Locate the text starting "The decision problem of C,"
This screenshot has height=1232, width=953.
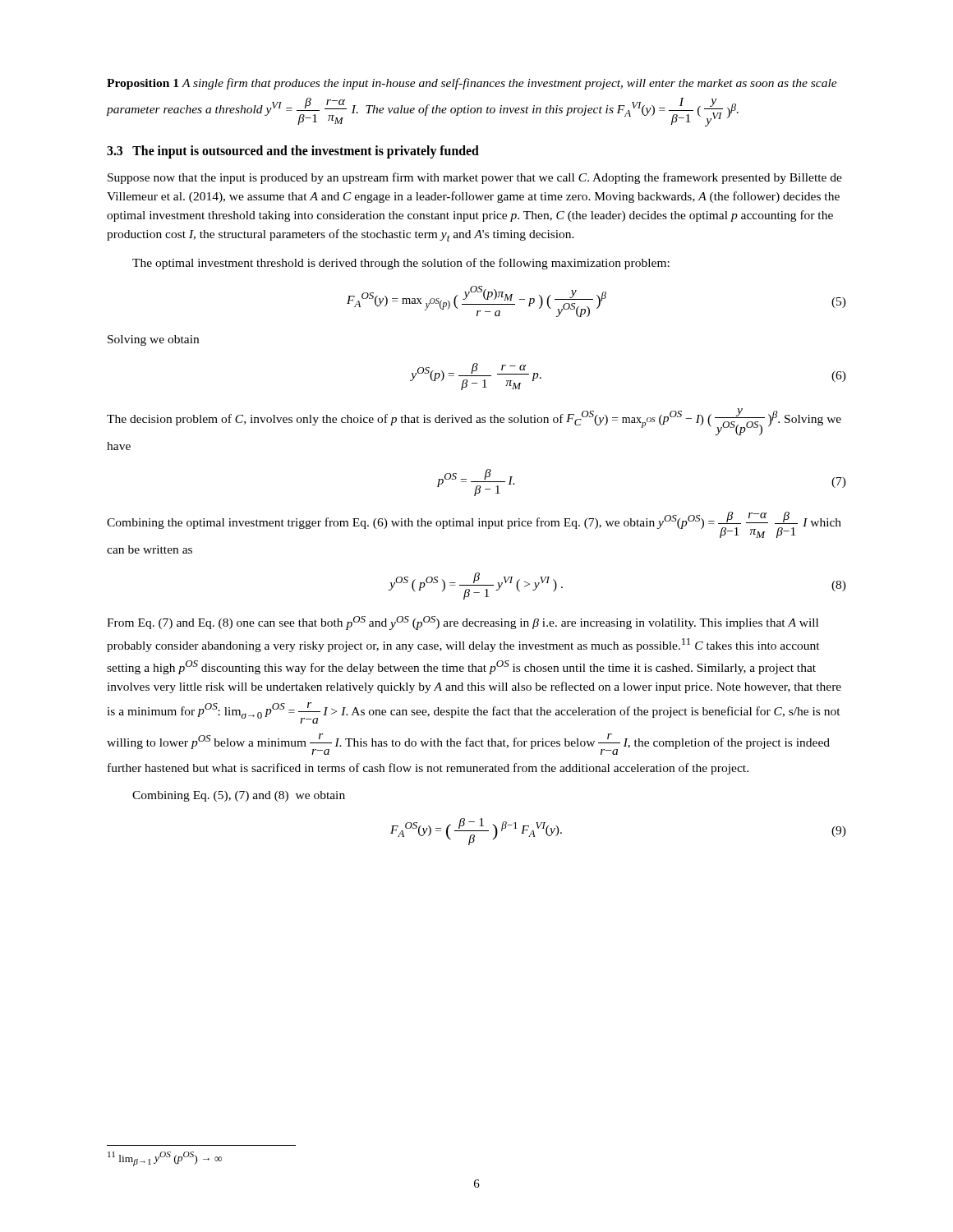(x=474, y=427)
